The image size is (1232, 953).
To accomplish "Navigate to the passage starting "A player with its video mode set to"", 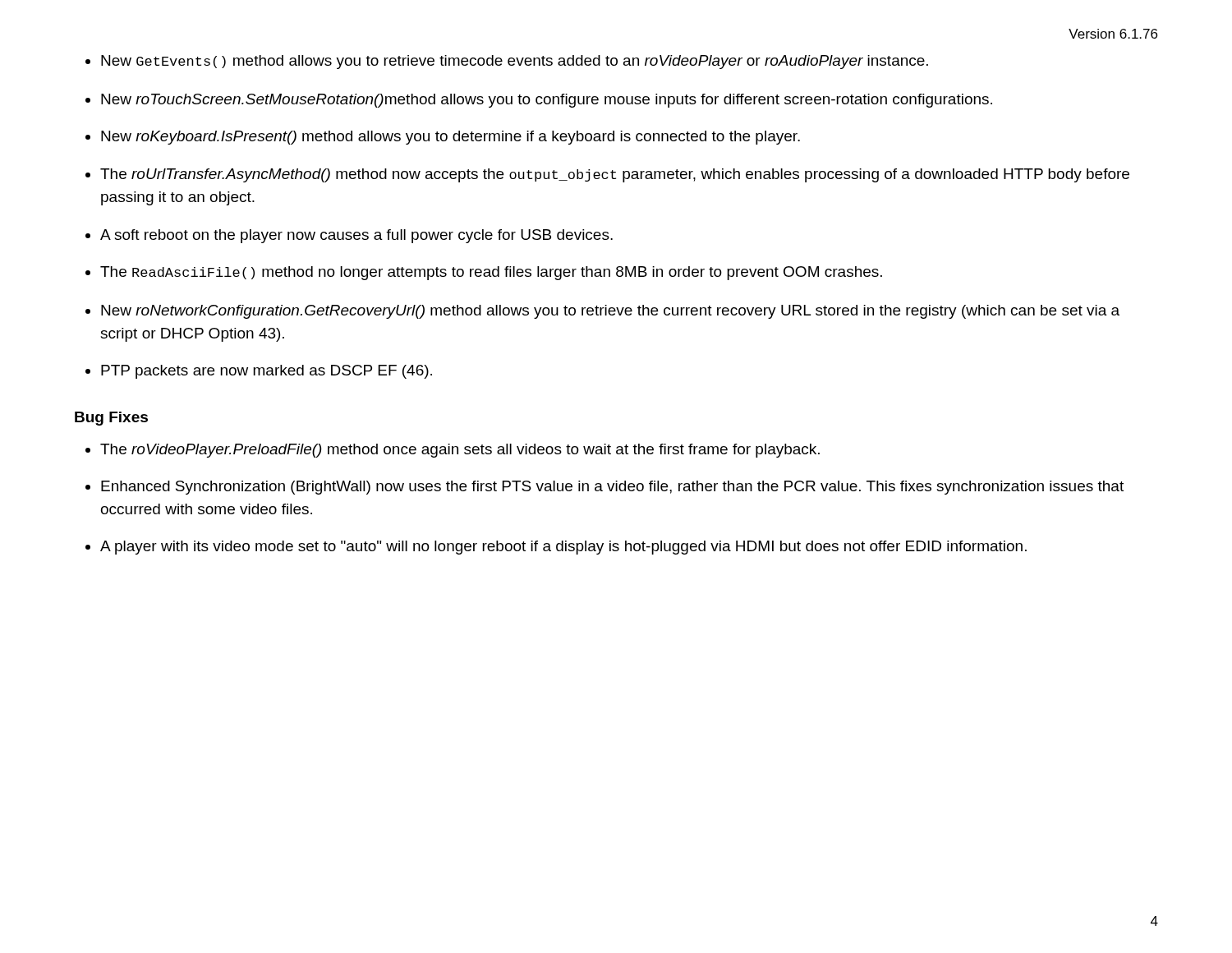I will coord(564,546).
